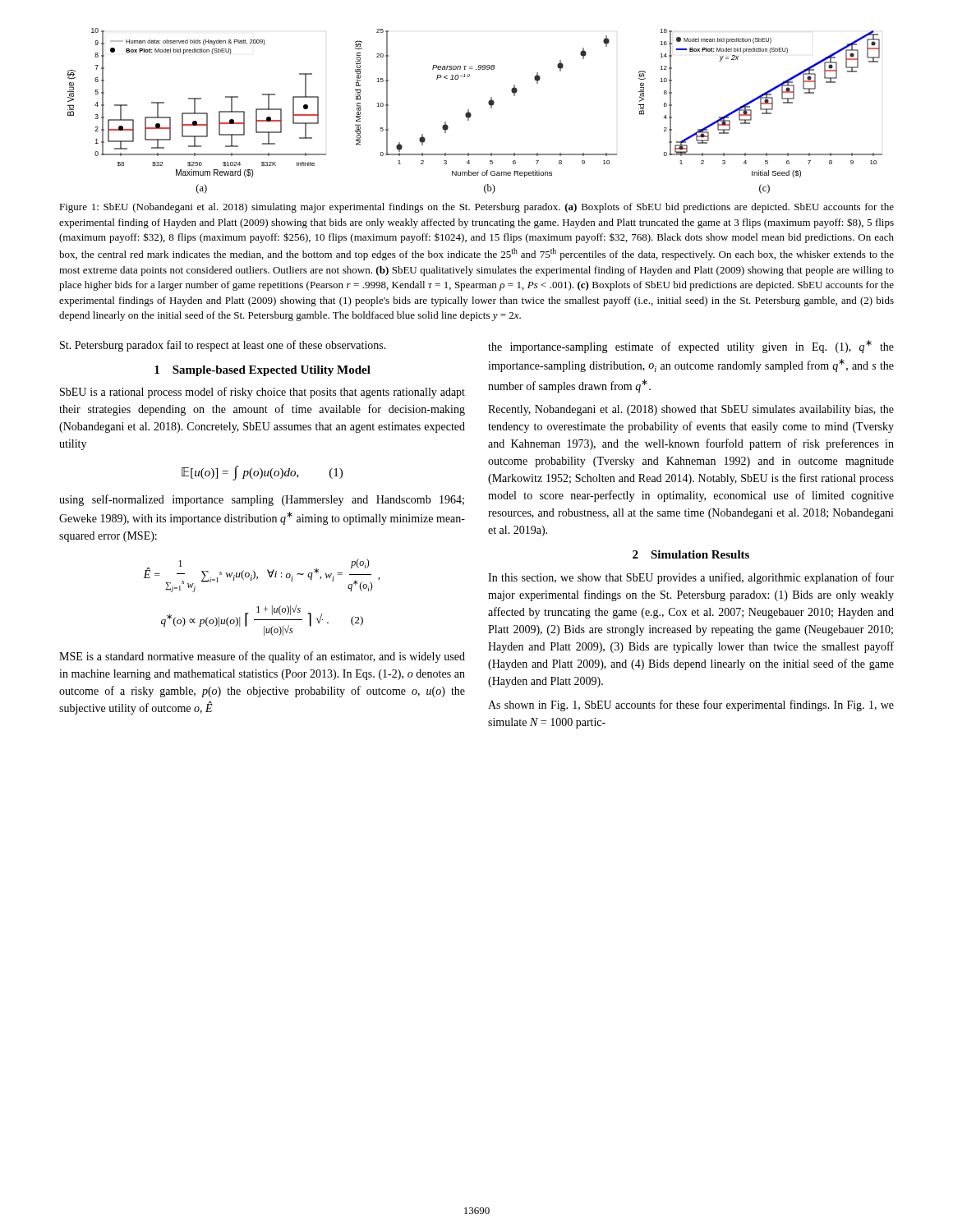Where is the formula that starts "Ê = 1 ∑j=1s wj ∑i=1s wiu(oi), ∀i"?
The width and height of the screenshot is (953, 1232).
(x=262, y=596)
